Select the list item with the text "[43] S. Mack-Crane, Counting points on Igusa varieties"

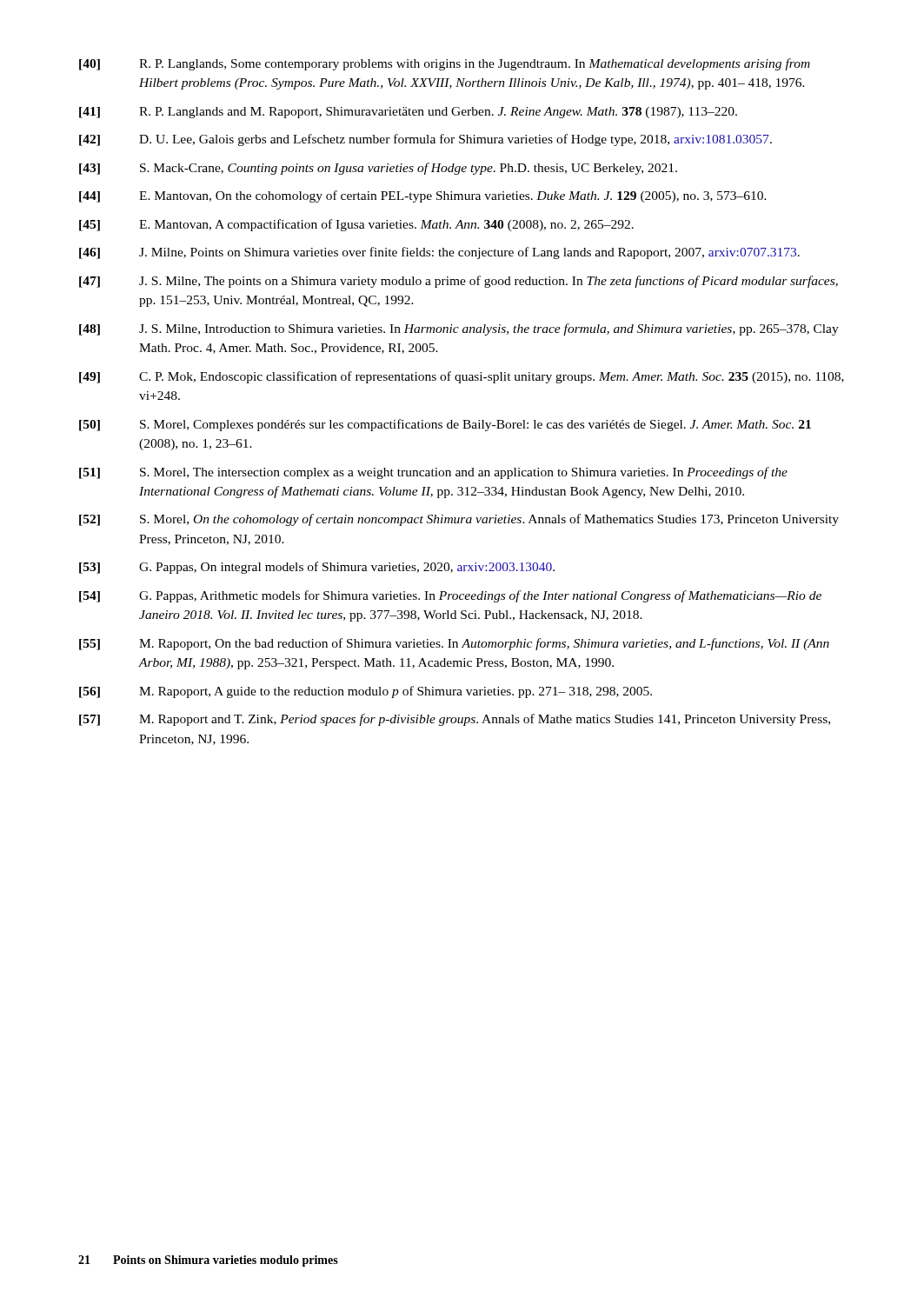click(462, 168)
